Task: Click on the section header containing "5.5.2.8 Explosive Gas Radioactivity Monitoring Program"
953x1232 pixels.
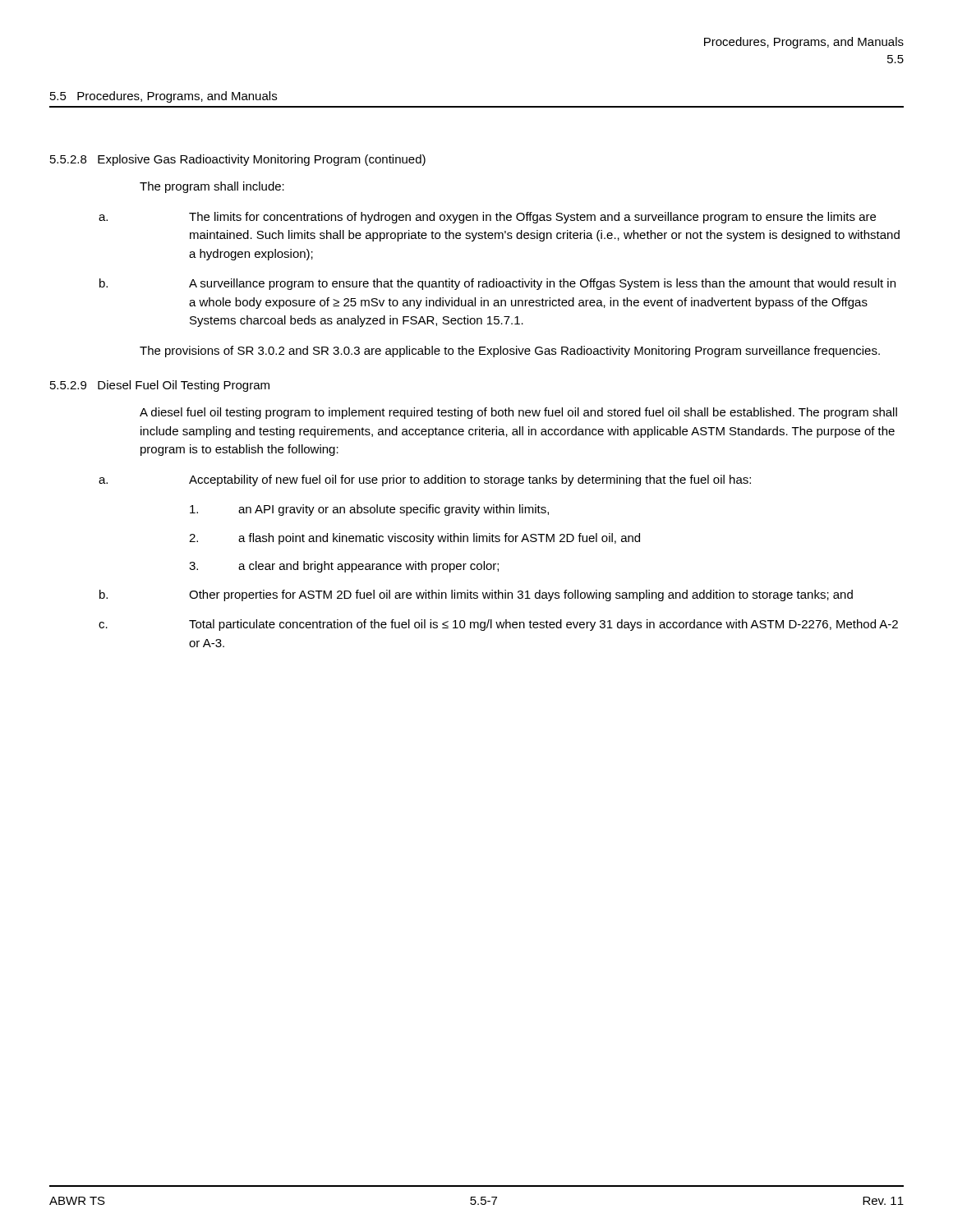Action: click(238, 159)
